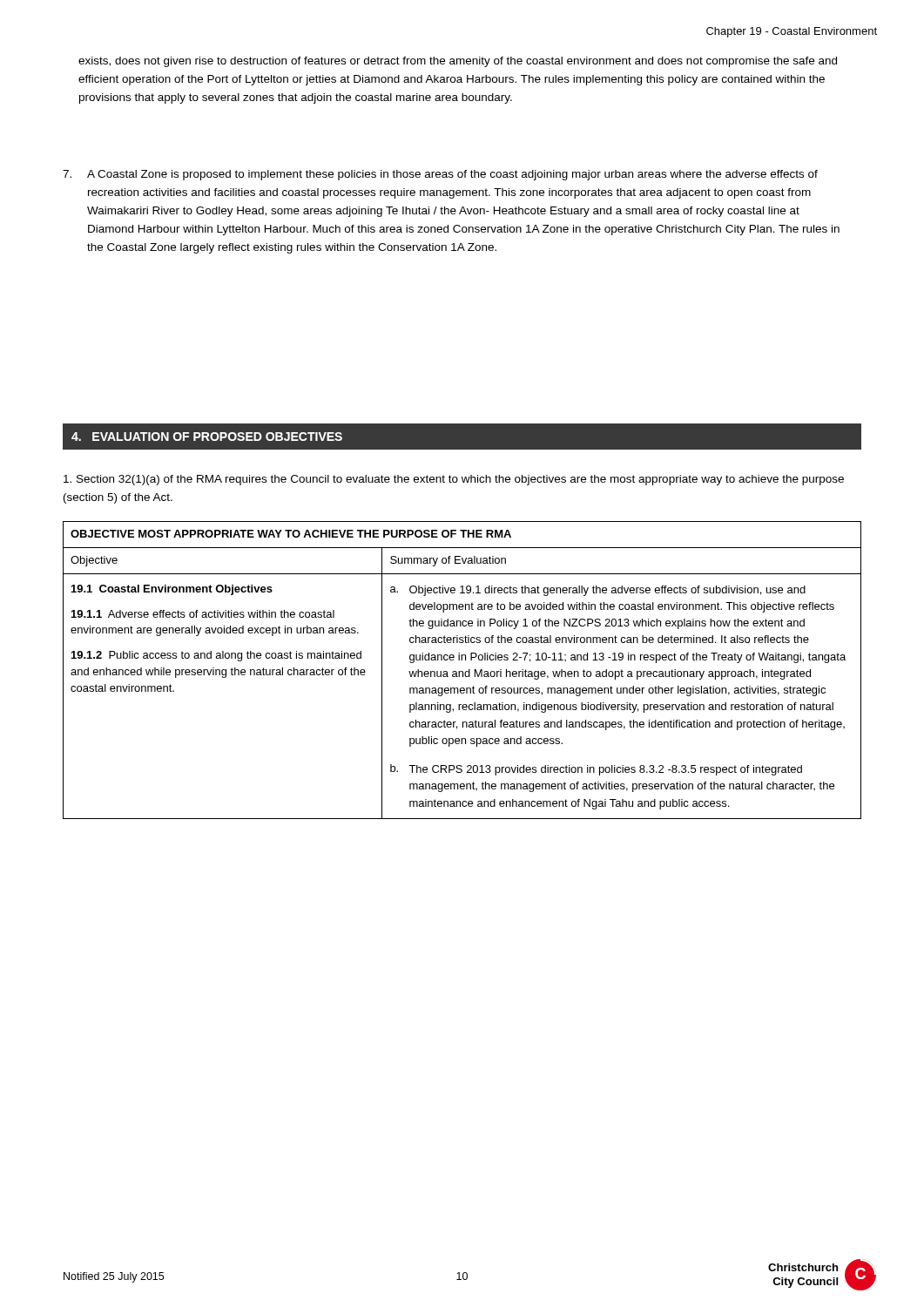Viewport: 924px width, 1307px height.
Task: Locate the text starting "7. A Coastal Zone is"
Action: tap(454, 211)
